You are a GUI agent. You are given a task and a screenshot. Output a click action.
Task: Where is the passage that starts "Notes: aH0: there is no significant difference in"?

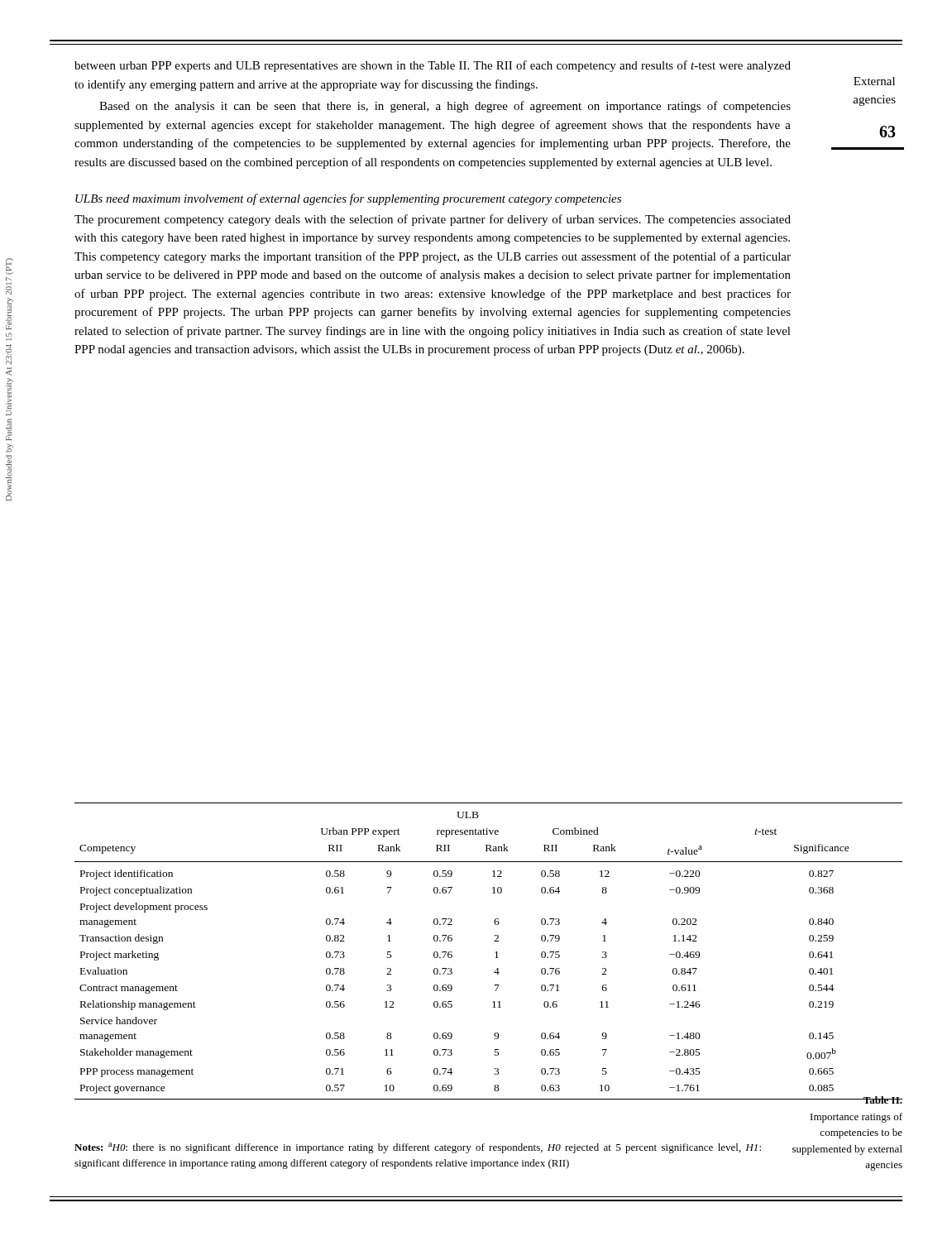(418, 1154)
